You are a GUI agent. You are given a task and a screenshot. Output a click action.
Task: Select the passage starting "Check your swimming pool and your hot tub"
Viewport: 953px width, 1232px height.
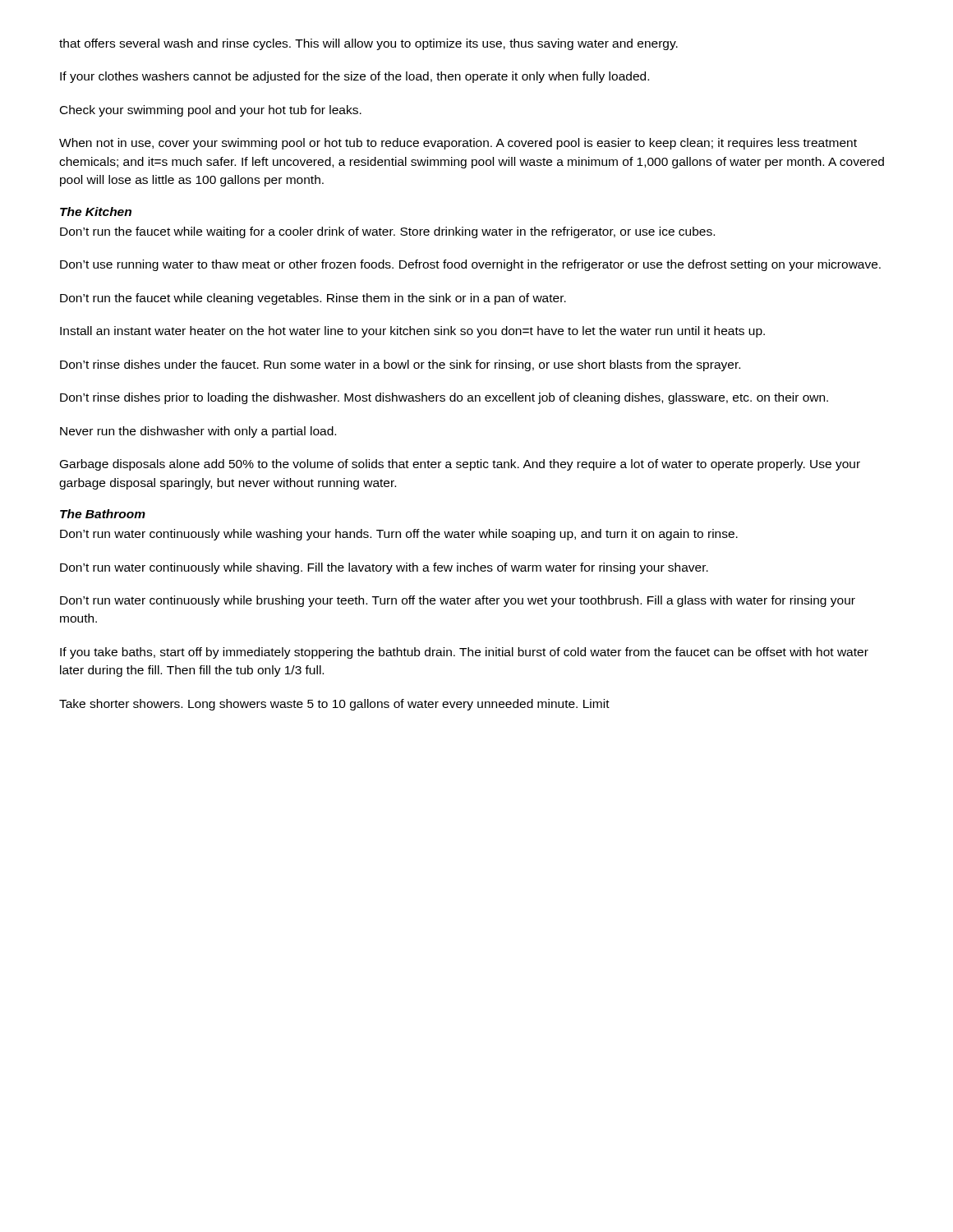[x=211, y=110]
